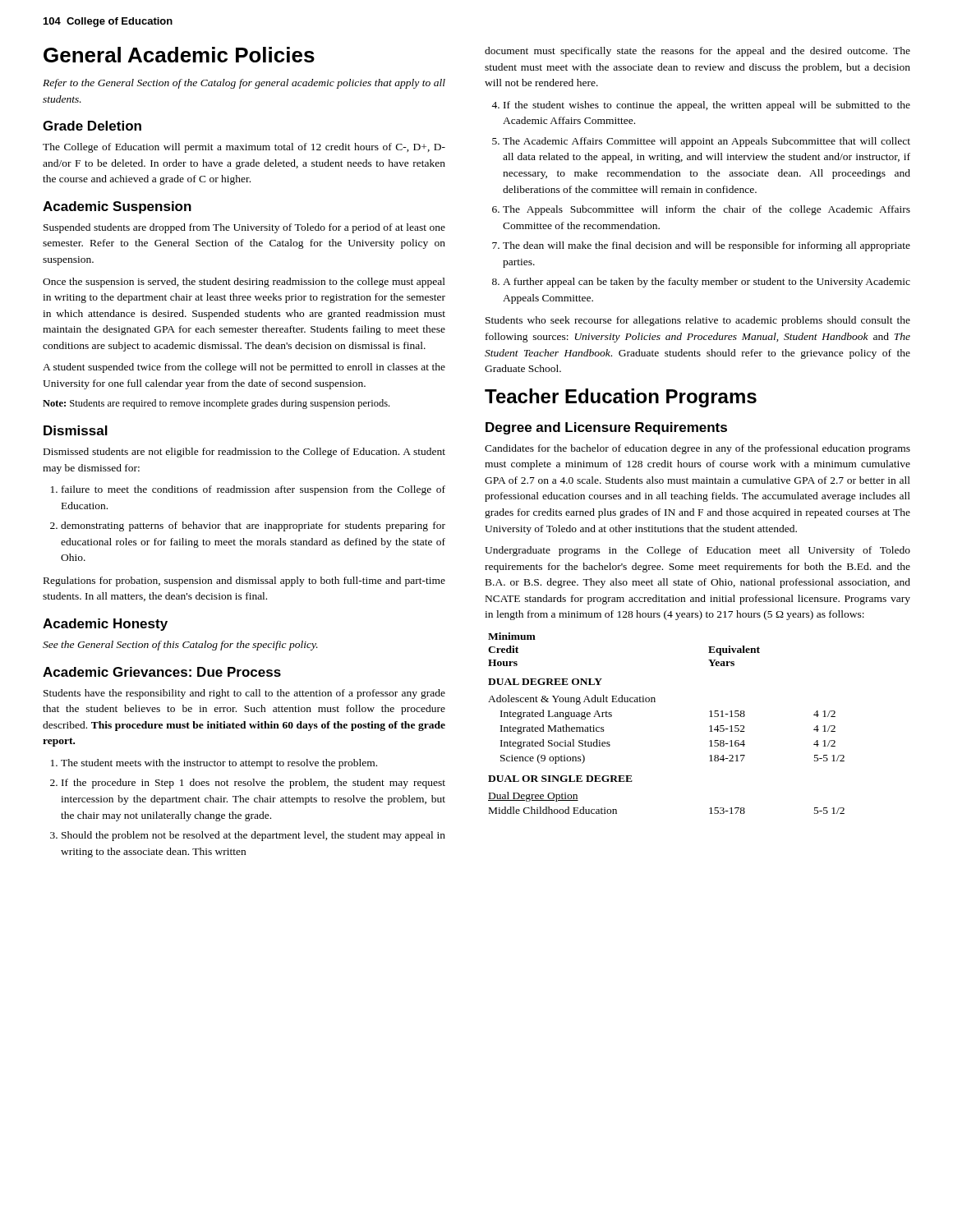The width and height of the screenshot is (953, 1232).
Task: Find the text starting "Refer to the General Section"
Action: click(244, 91)
